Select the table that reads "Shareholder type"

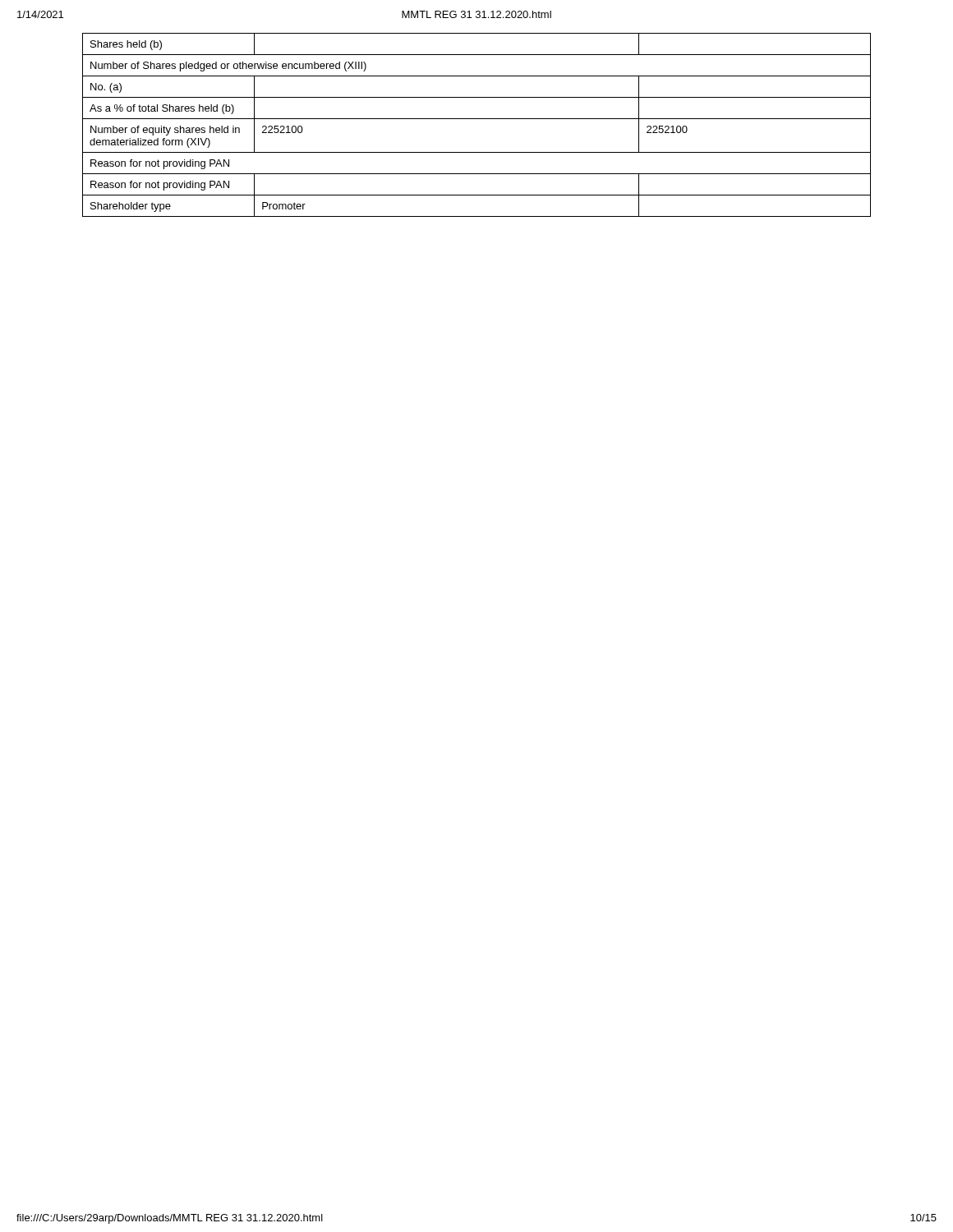click(x=476, y=125)
